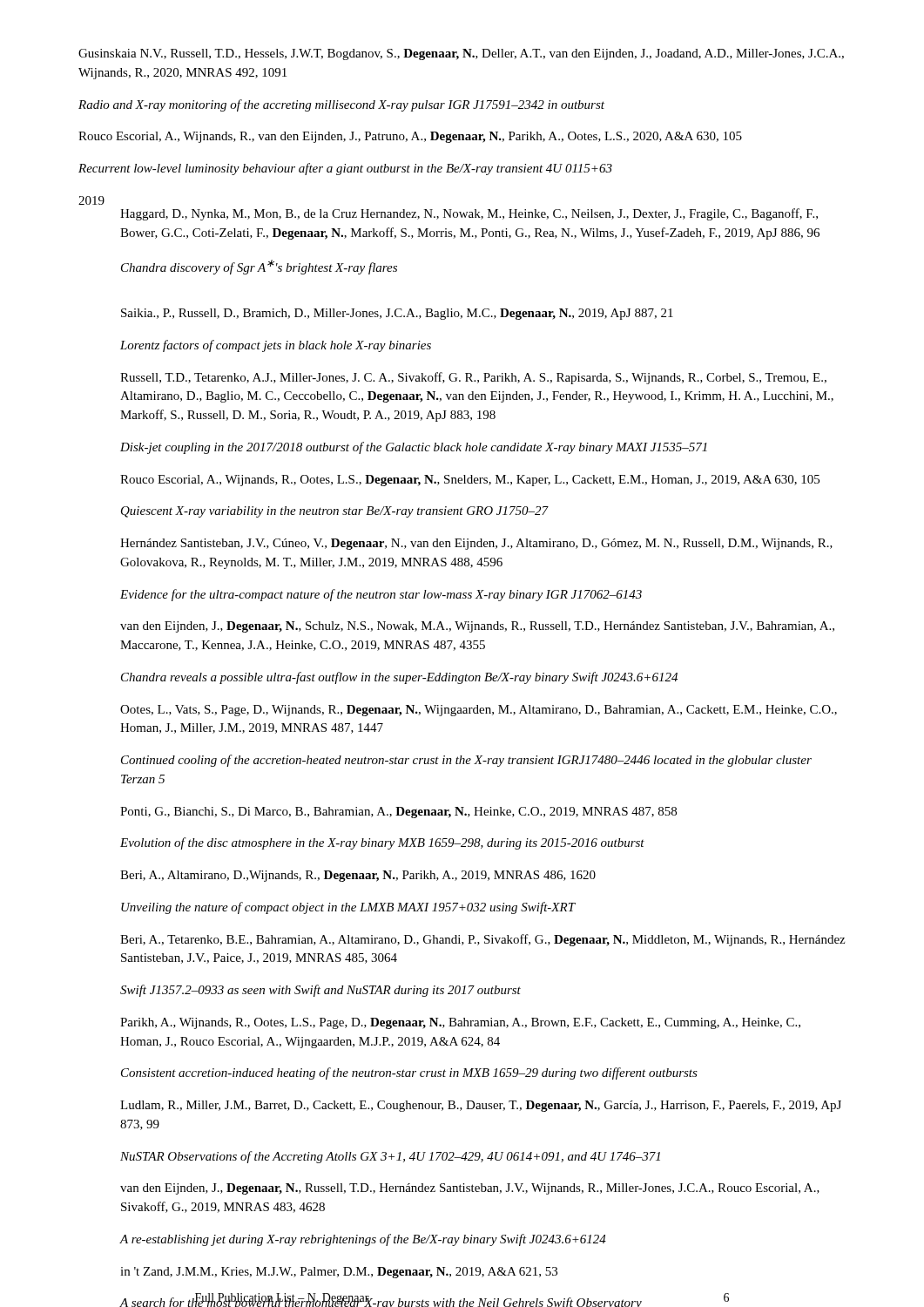Locate the list item containing "Saikia., P., Russell, D., Bramich,"
The image size is (924, 1307).
[x=397, y=314]
